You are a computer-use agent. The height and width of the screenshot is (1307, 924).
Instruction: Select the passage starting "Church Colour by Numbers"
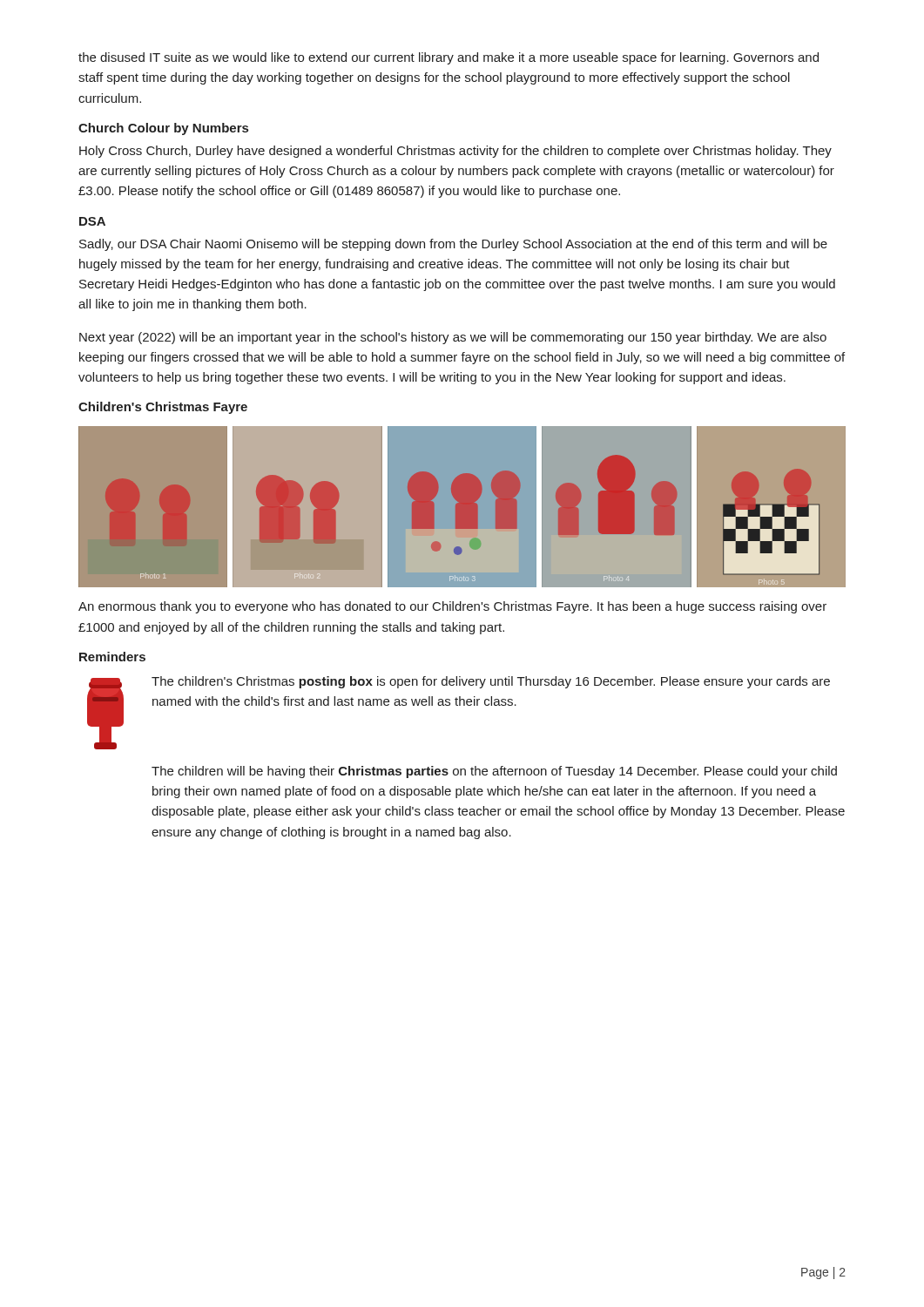164,127
